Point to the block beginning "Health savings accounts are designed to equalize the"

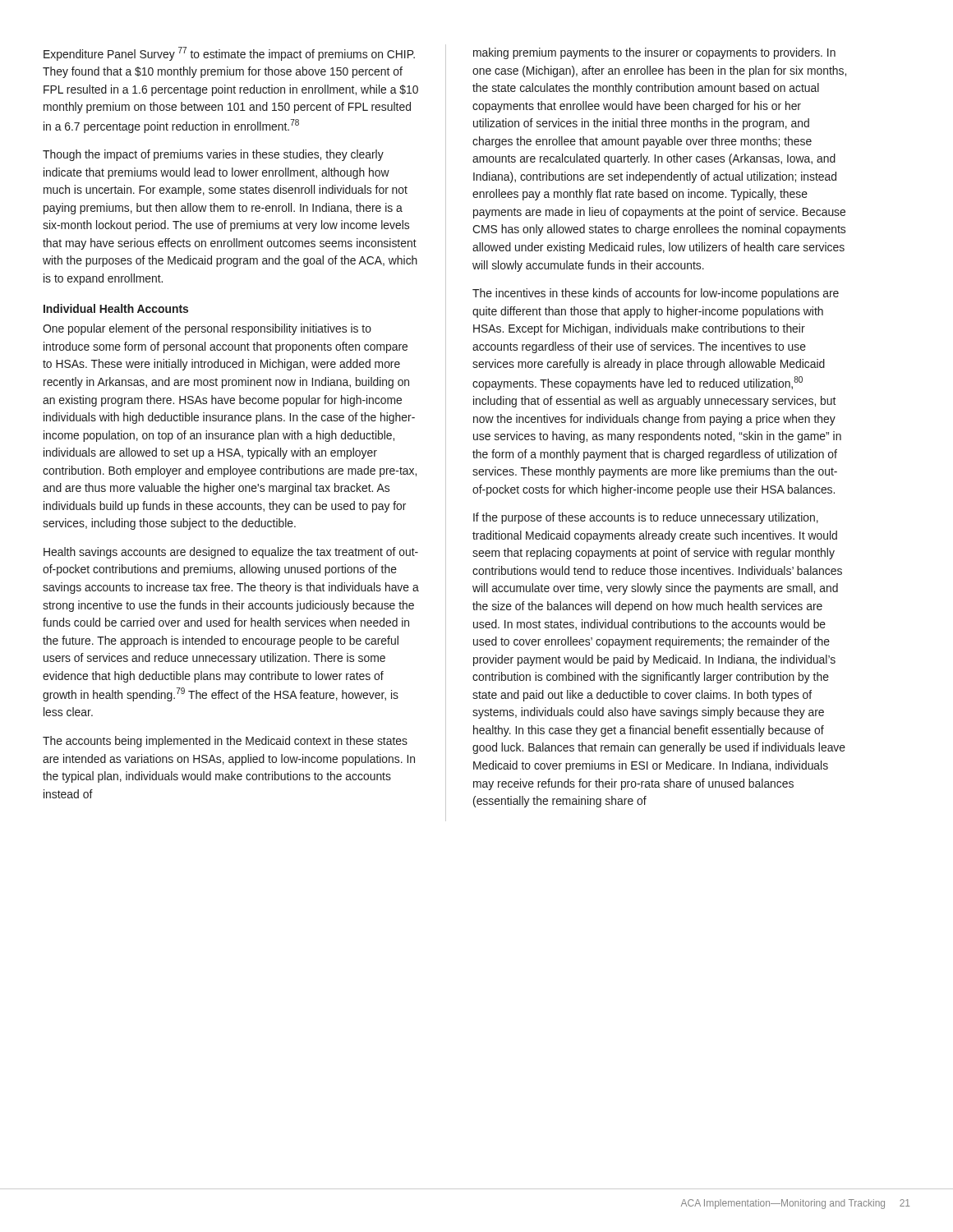point(231,632)
